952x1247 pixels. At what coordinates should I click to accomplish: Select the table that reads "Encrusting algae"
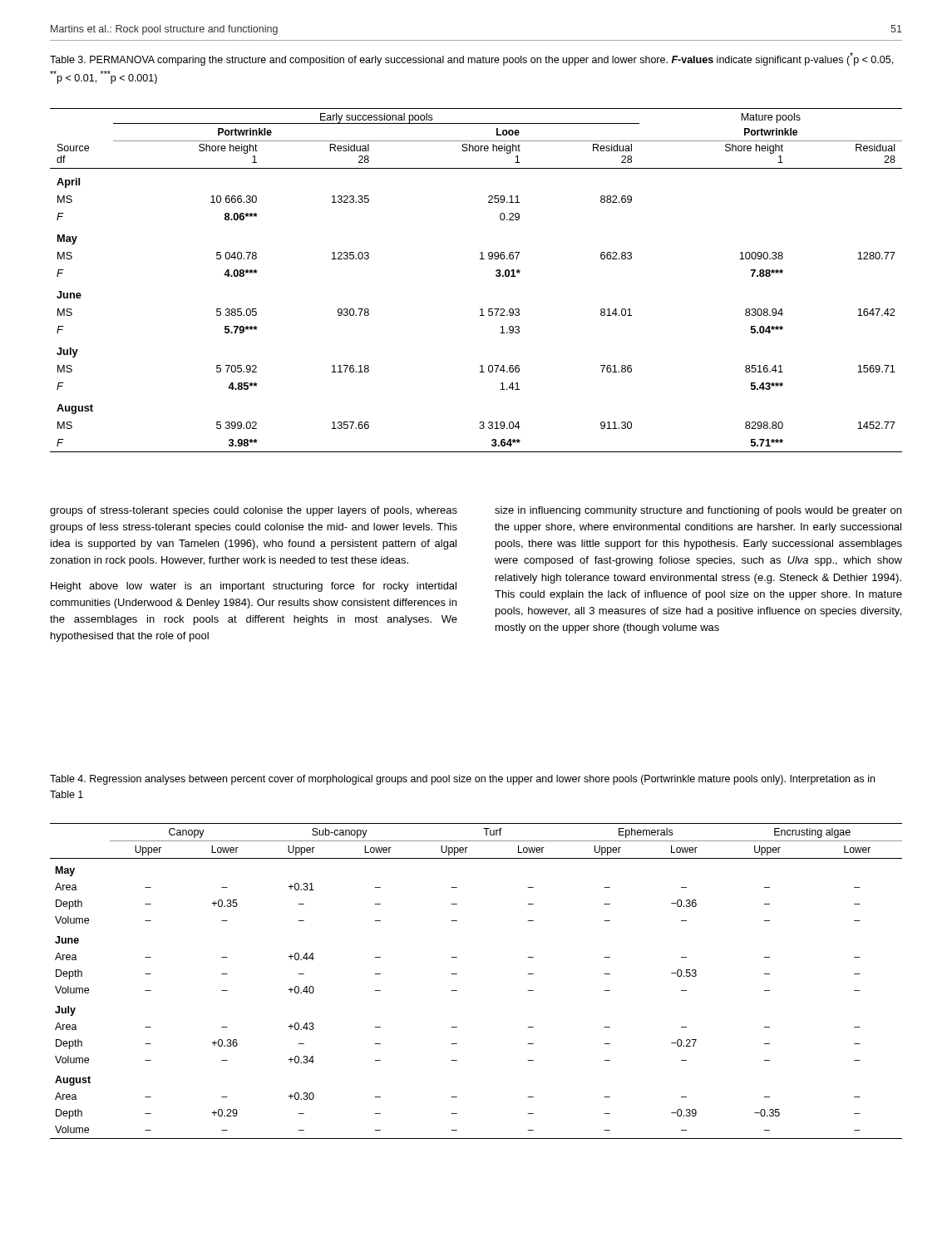coord(476,981)
